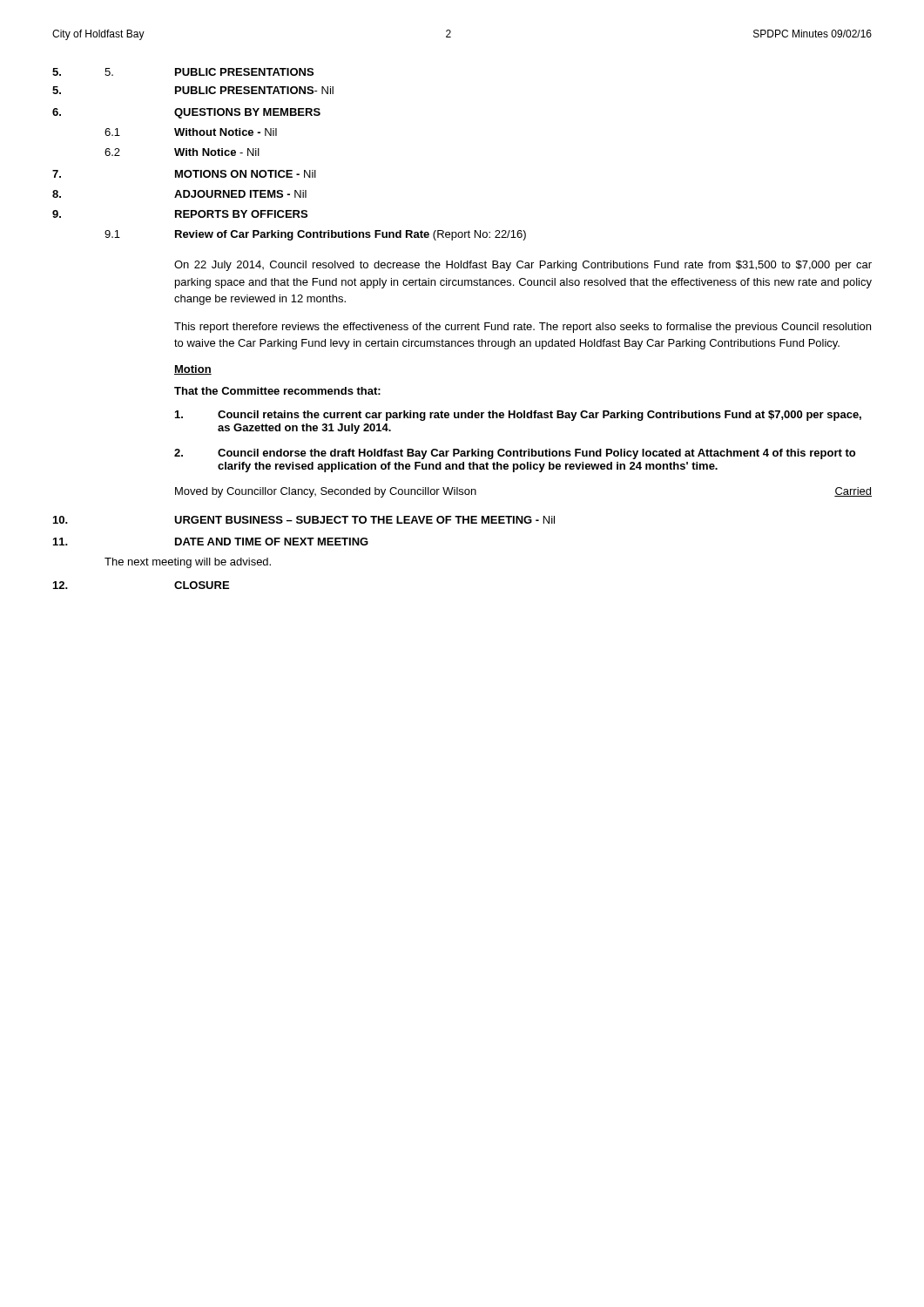Click where it says "The next meeting will be advised."
Screen dimensions: 1307x924
[x=188, y=561]
